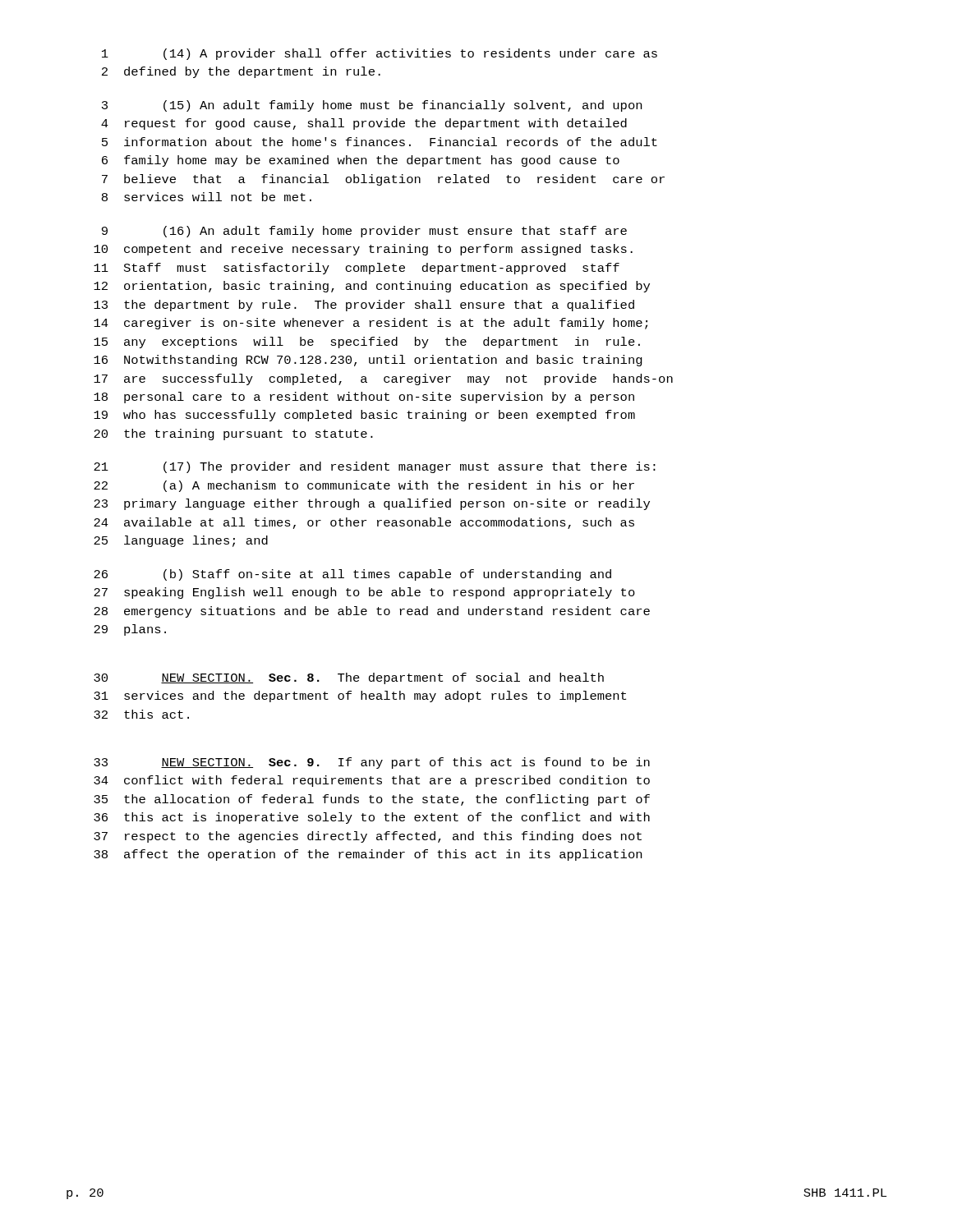Locate the block of text that opens with "30 NEW SECTION. Sec. 8. The"
This screenshot has width=953, height=1232.
[476, 697]
